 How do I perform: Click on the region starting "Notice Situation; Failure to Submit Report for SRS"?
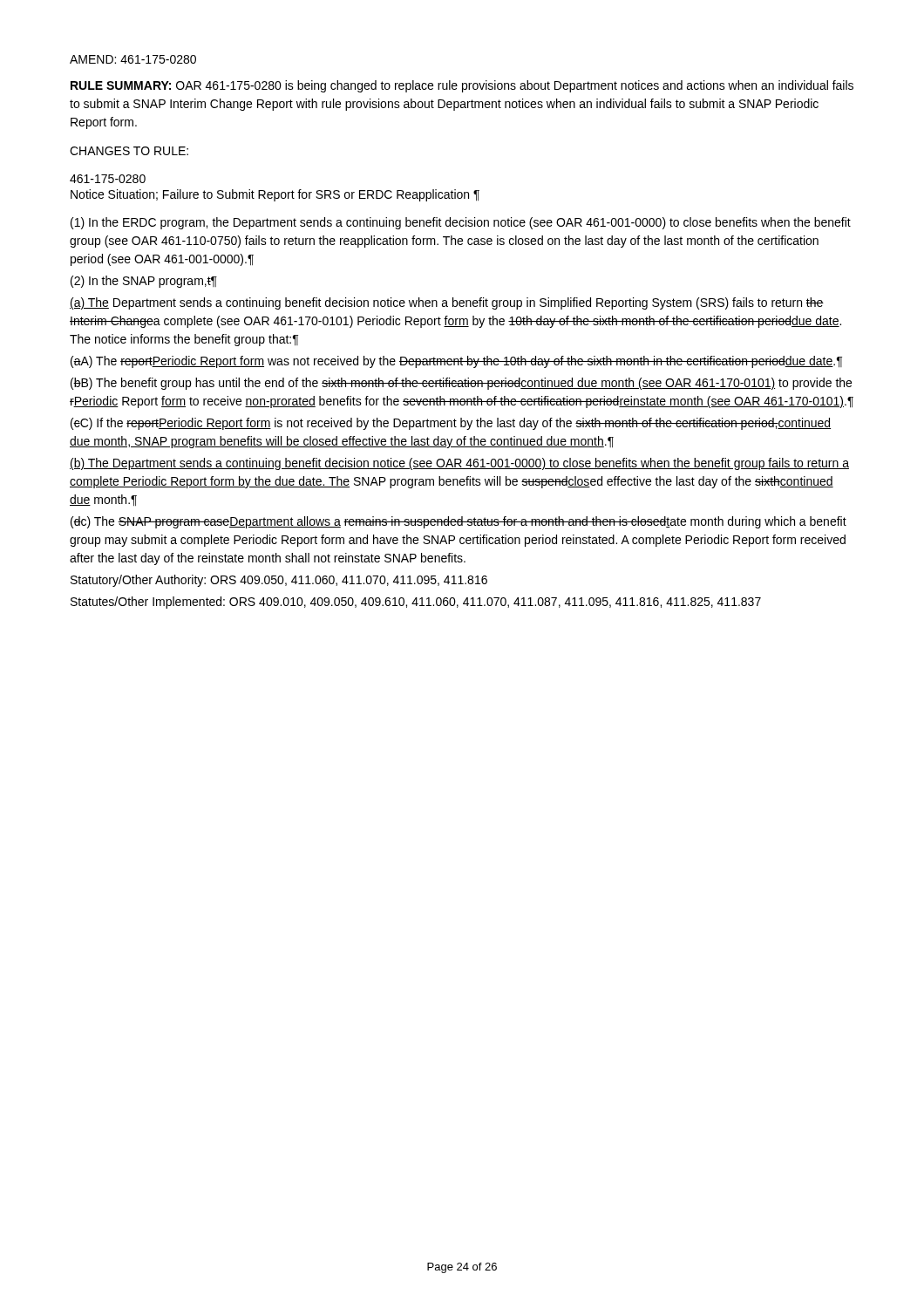[x=275, y=194]
